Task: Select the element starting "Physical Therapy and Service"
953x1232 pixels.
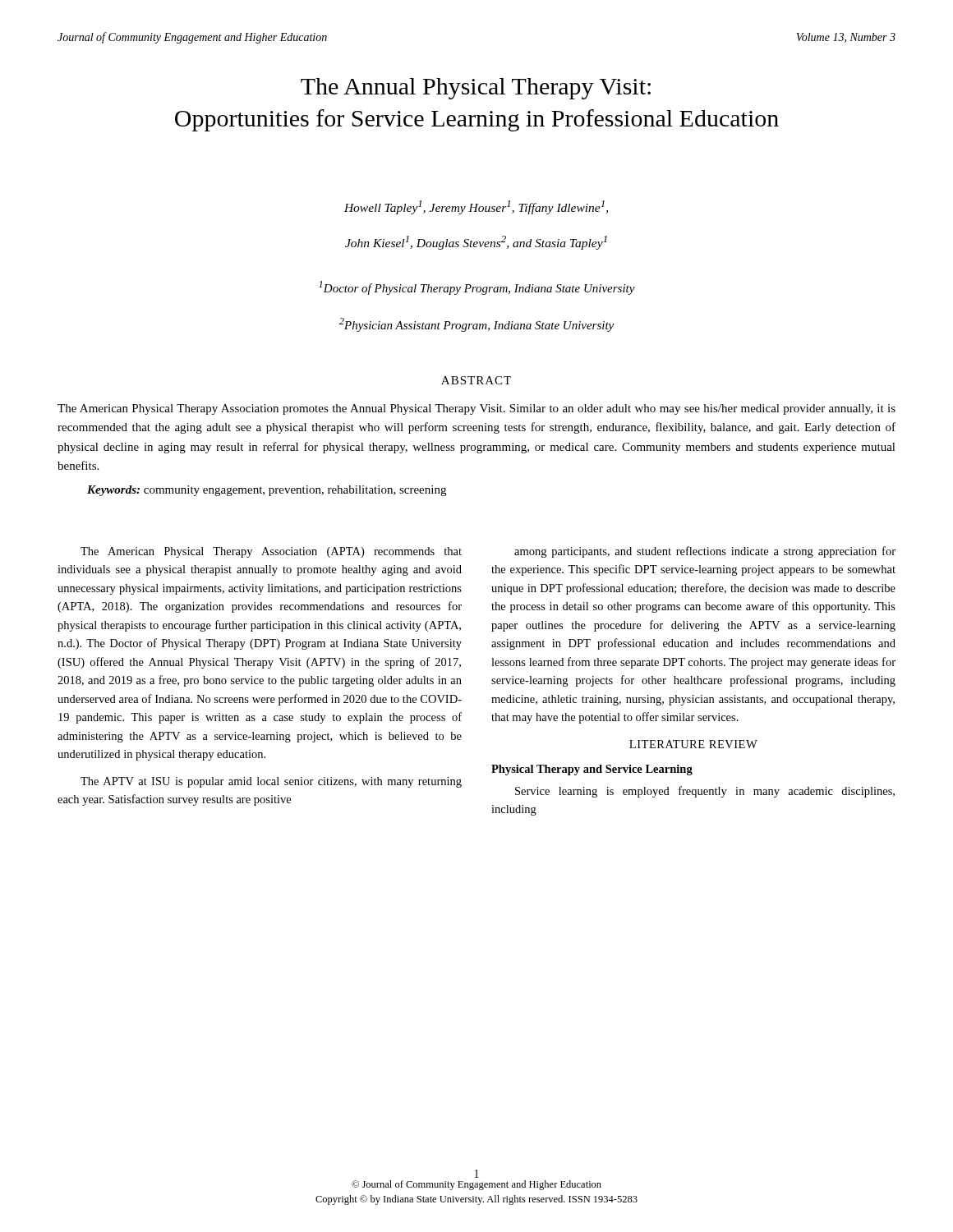Action: 693,769
